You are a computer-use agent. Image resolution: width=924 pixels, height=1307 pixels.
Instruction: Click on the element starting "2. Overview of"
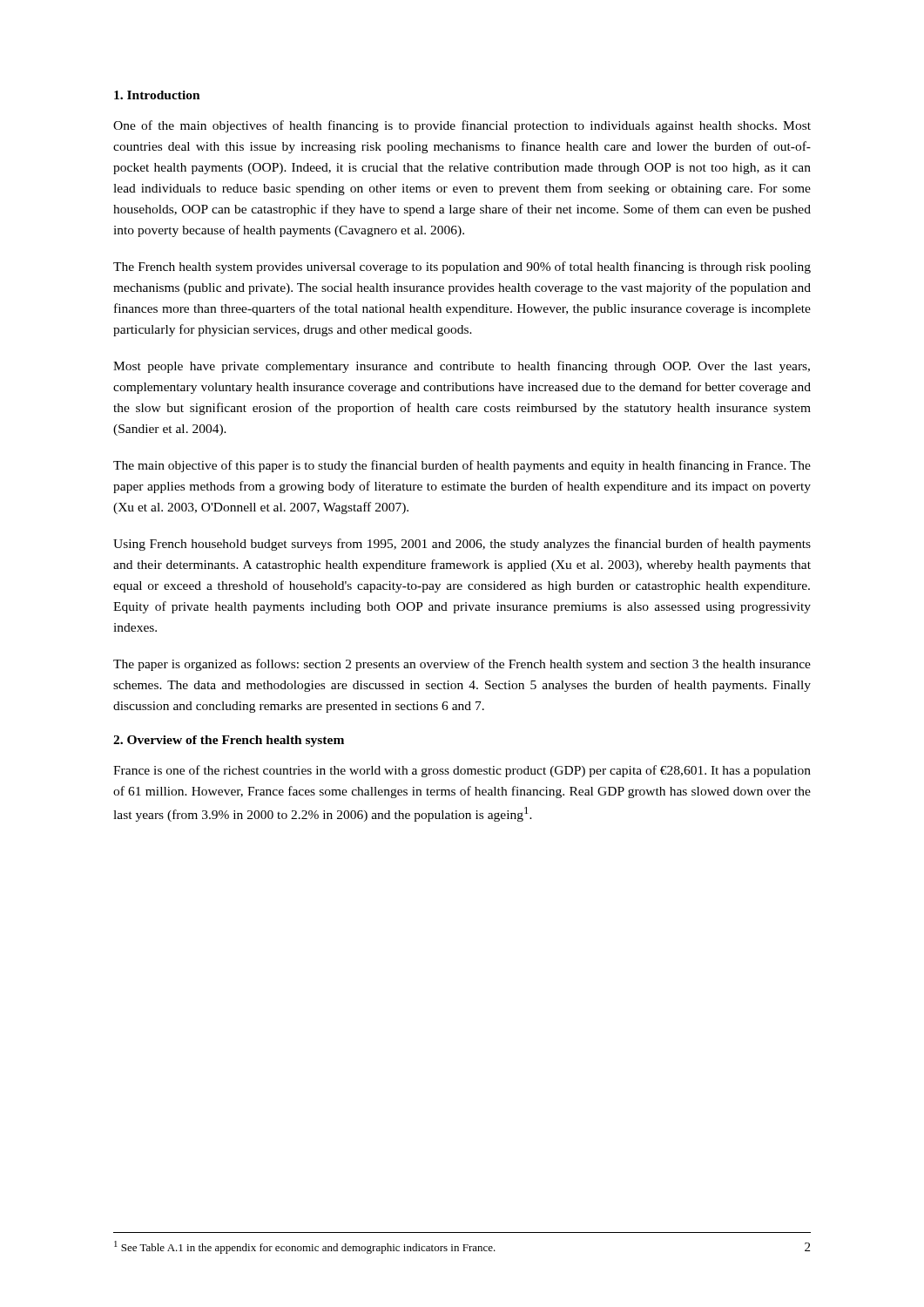229,740
